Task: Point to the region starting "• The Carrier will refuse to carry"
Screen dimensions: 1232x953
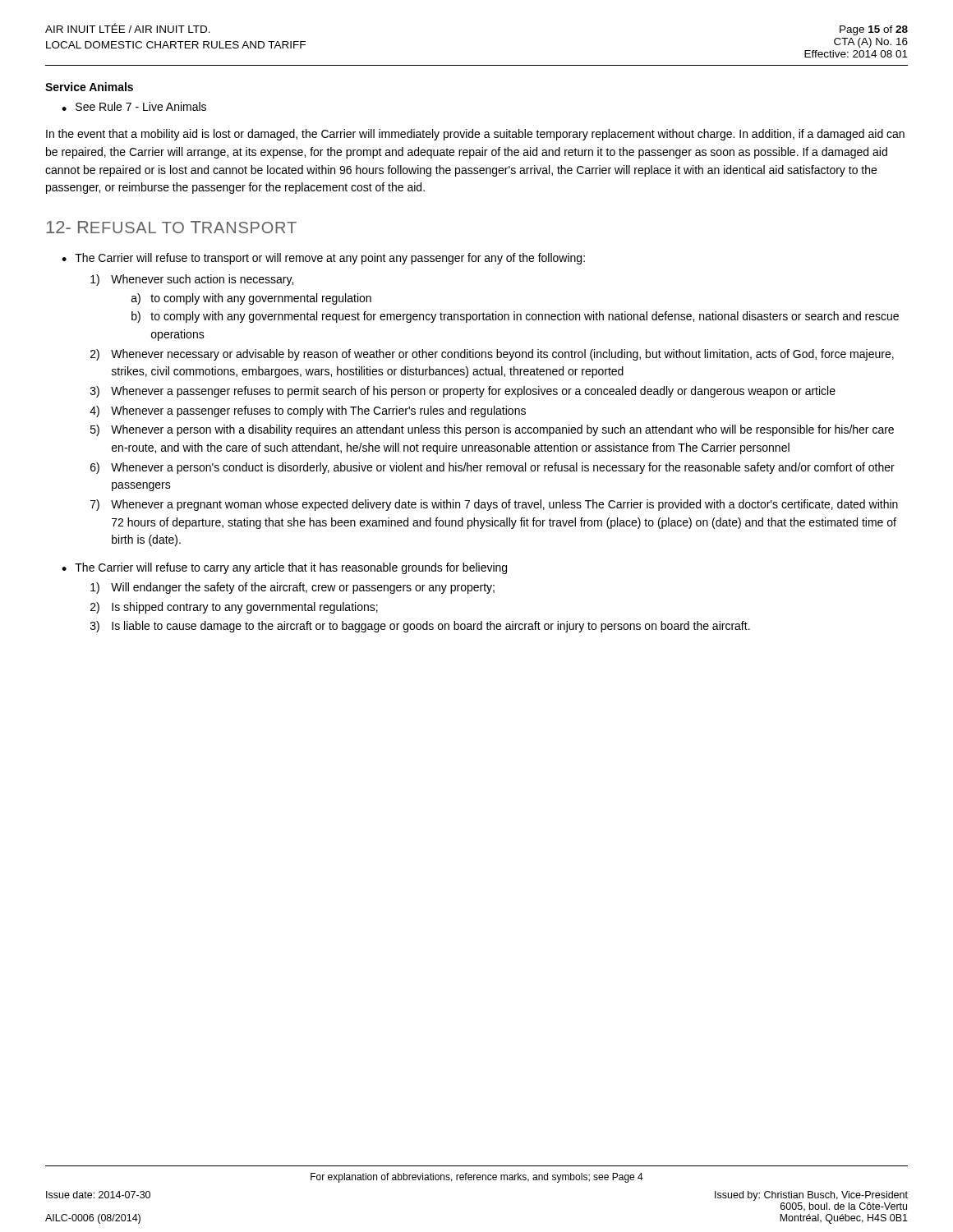Action: pyautogui.click(x=485, y=598)
